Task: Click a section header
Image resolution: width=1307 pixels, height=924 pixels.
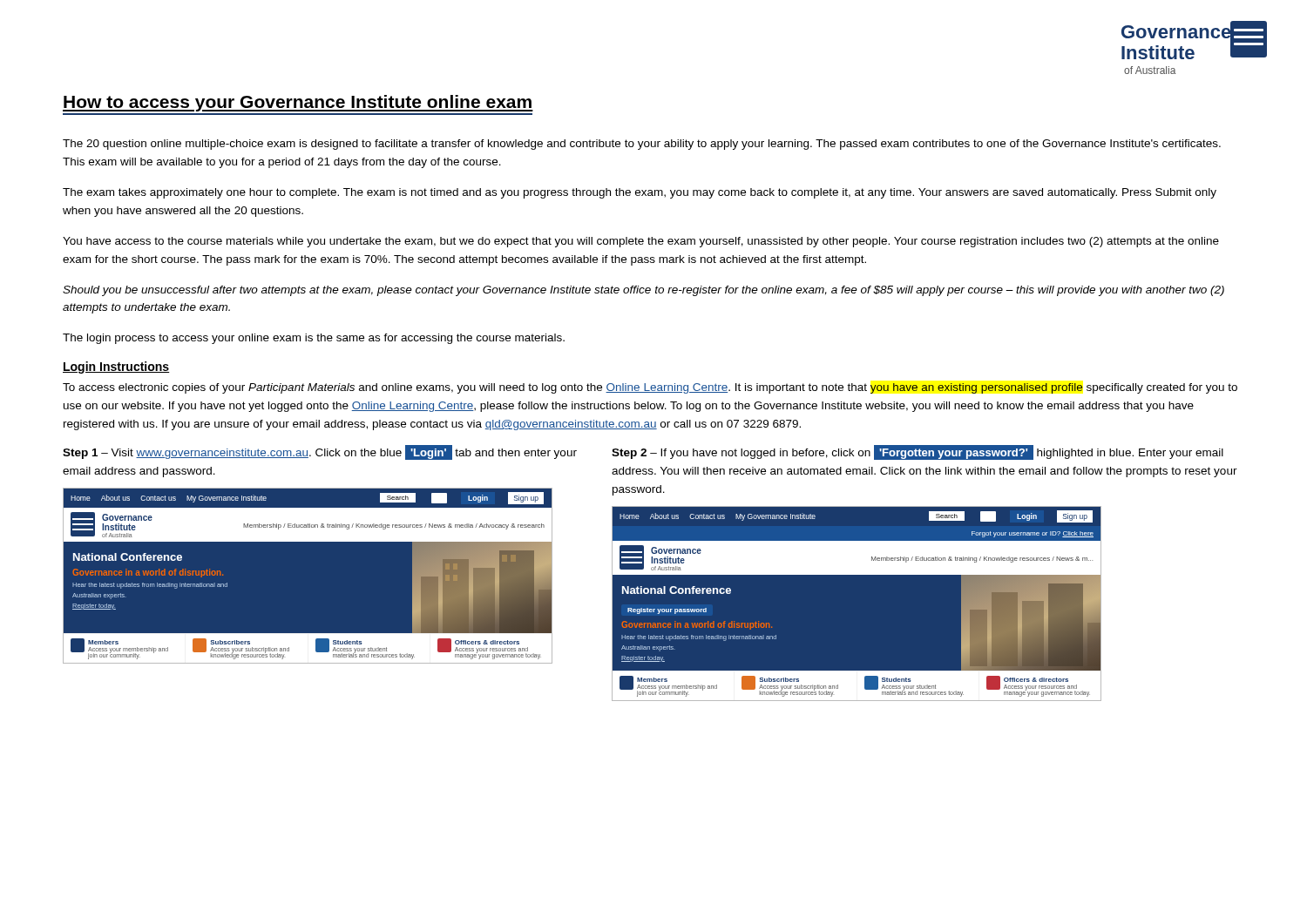Action: 116,367
